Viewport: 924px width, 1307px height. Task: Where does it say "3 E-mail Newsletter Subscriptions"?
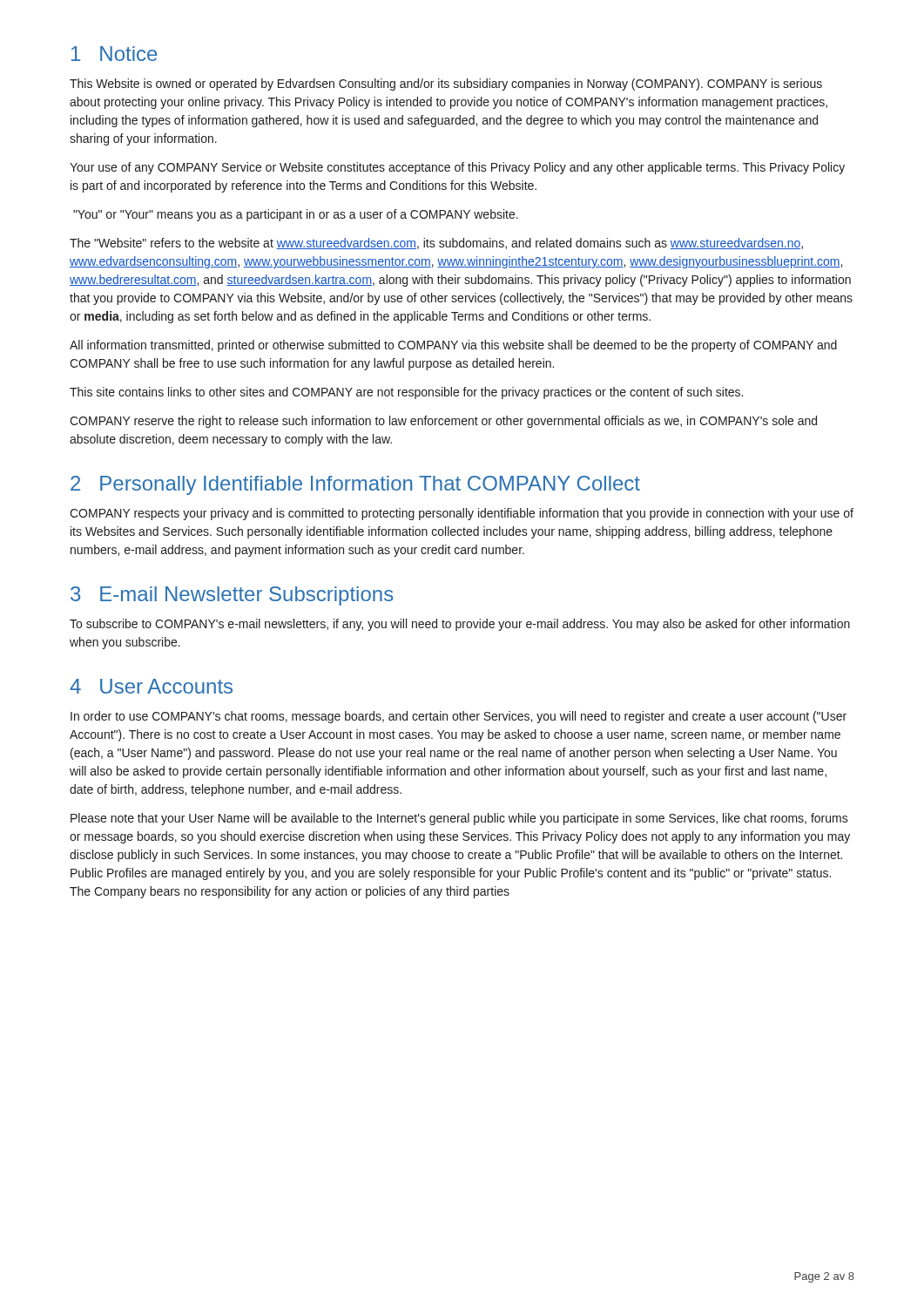coord(232,596)
